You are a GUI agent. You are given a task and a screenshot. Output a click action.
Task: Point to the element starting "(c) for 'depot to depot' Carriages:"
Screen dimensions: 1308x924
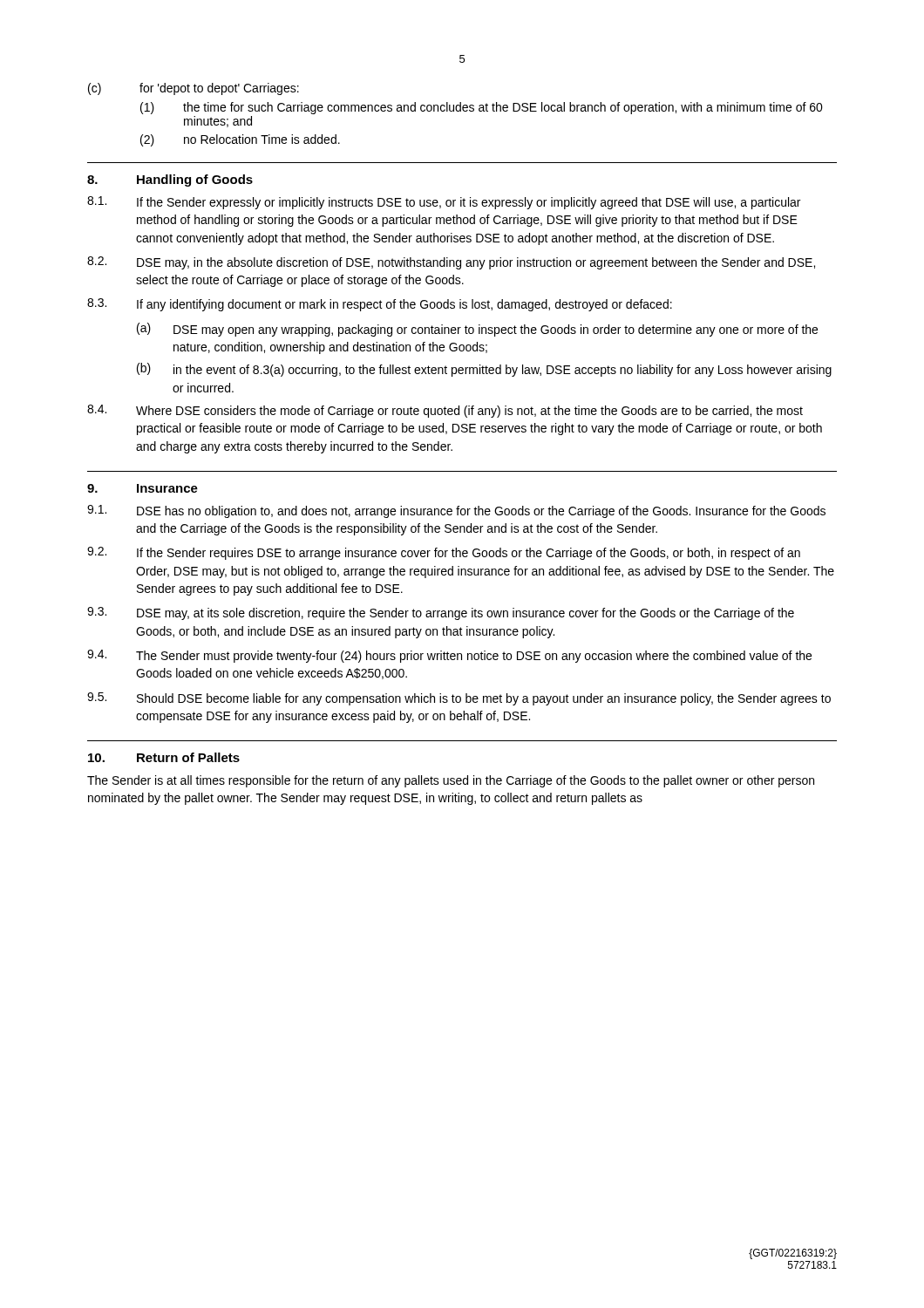[x=193, y=88]
